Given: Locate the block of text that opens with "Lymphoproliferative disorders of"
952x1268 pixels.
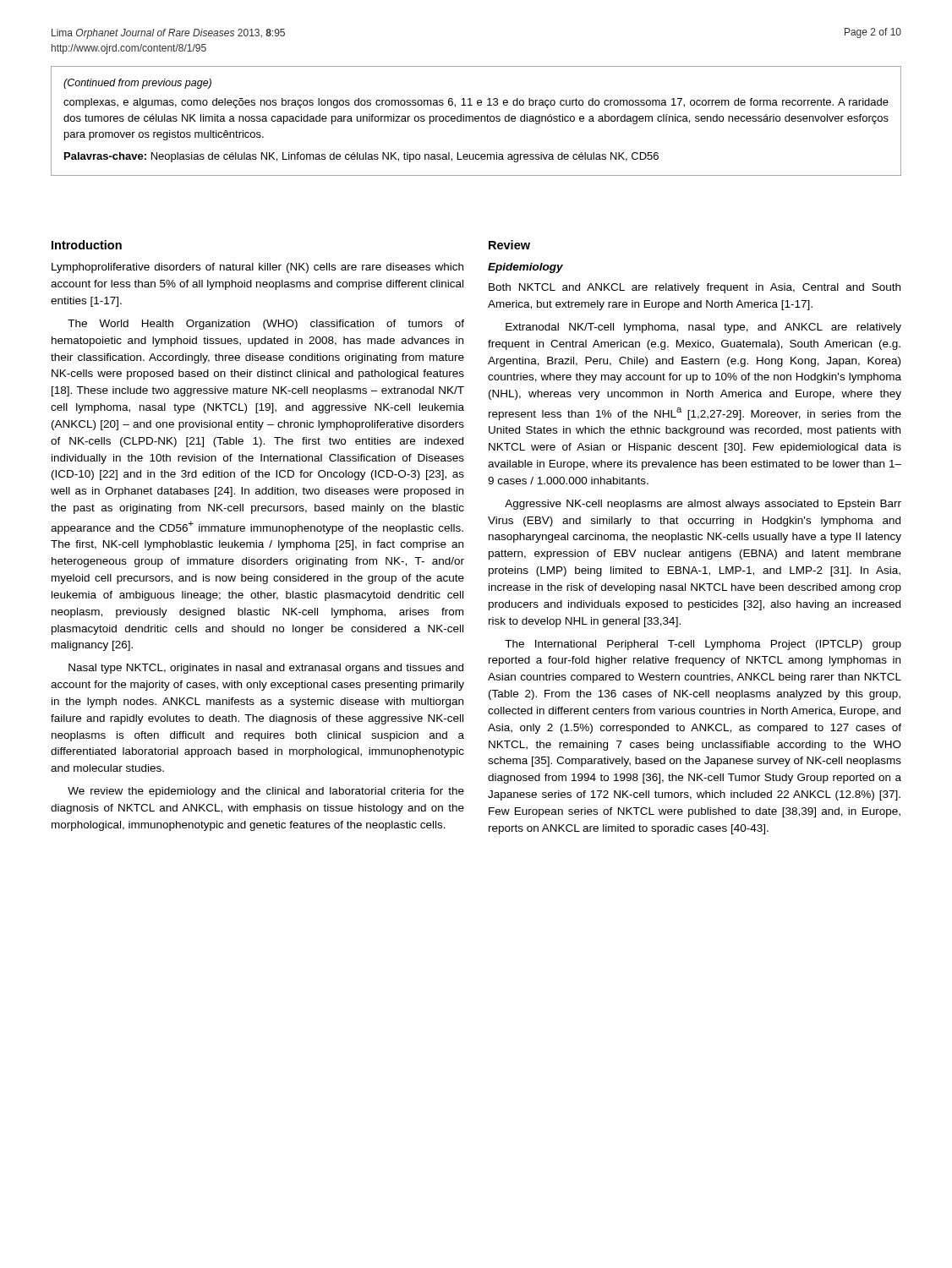Looking at the screenshot, I should click(257, 546).
